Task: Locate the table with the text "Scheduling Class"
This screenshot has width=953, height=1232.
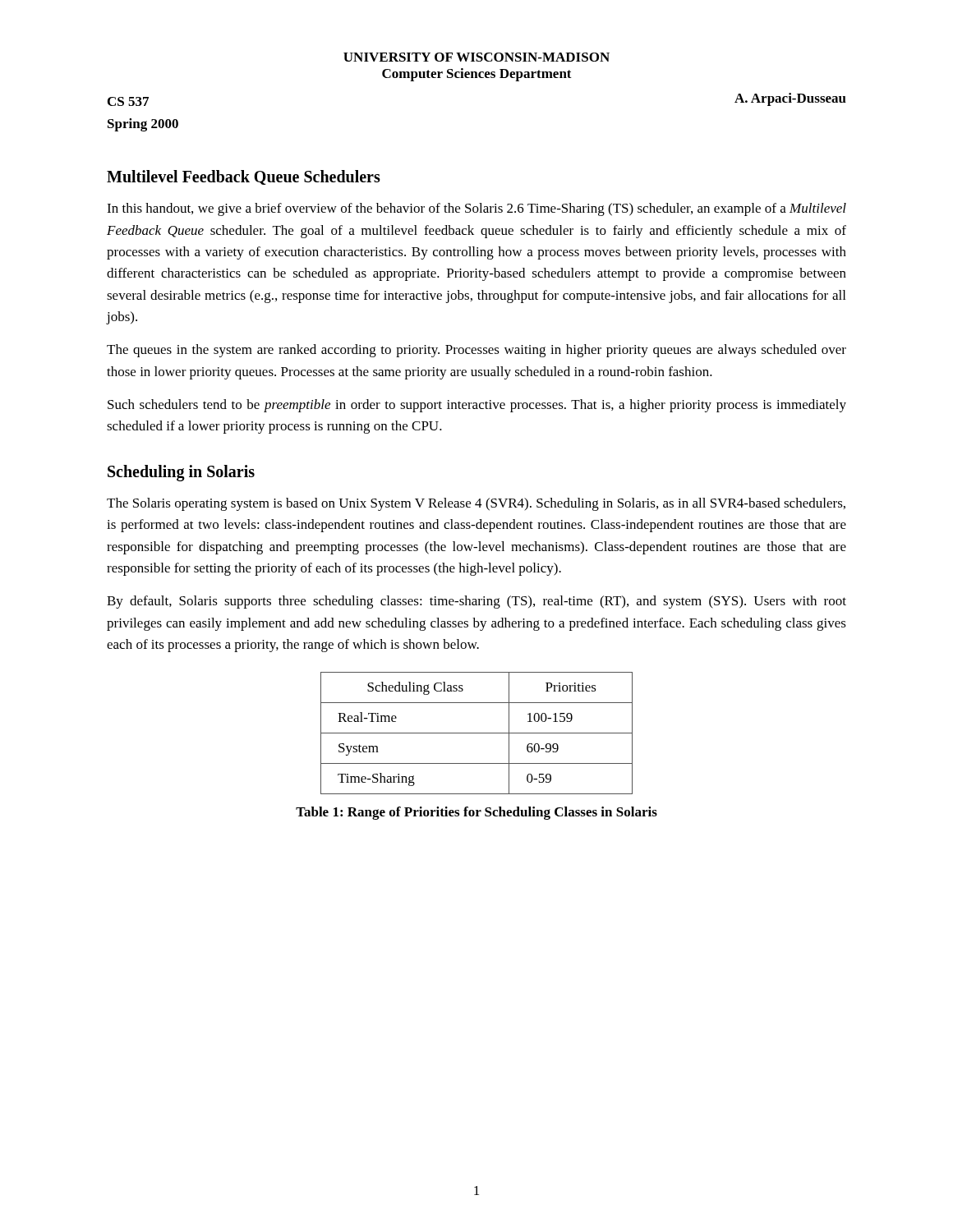Action: (x=476, y=733)
